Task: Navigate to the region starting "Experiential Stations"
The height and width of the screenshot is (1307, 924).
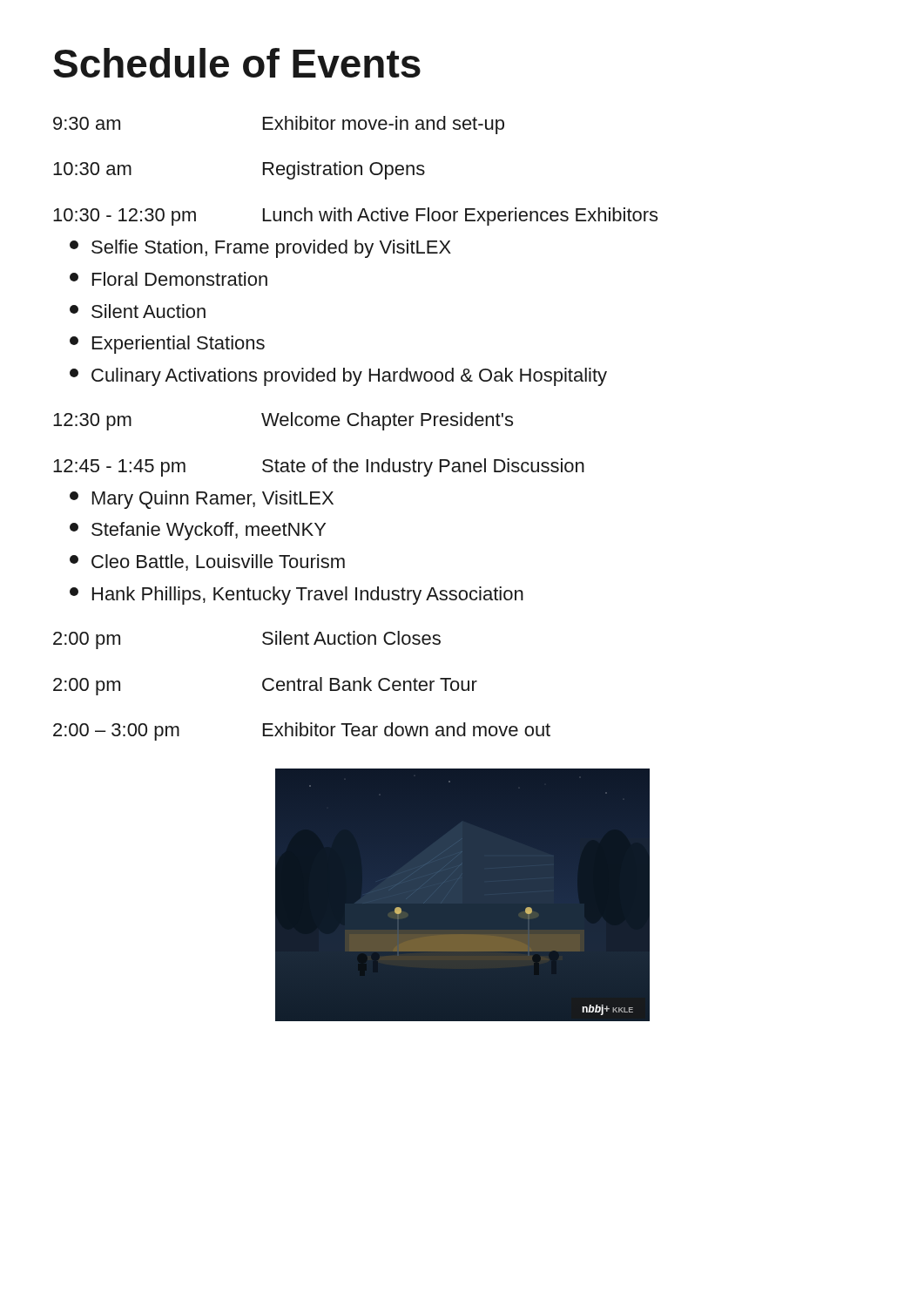Action: (x=167, y=345)
